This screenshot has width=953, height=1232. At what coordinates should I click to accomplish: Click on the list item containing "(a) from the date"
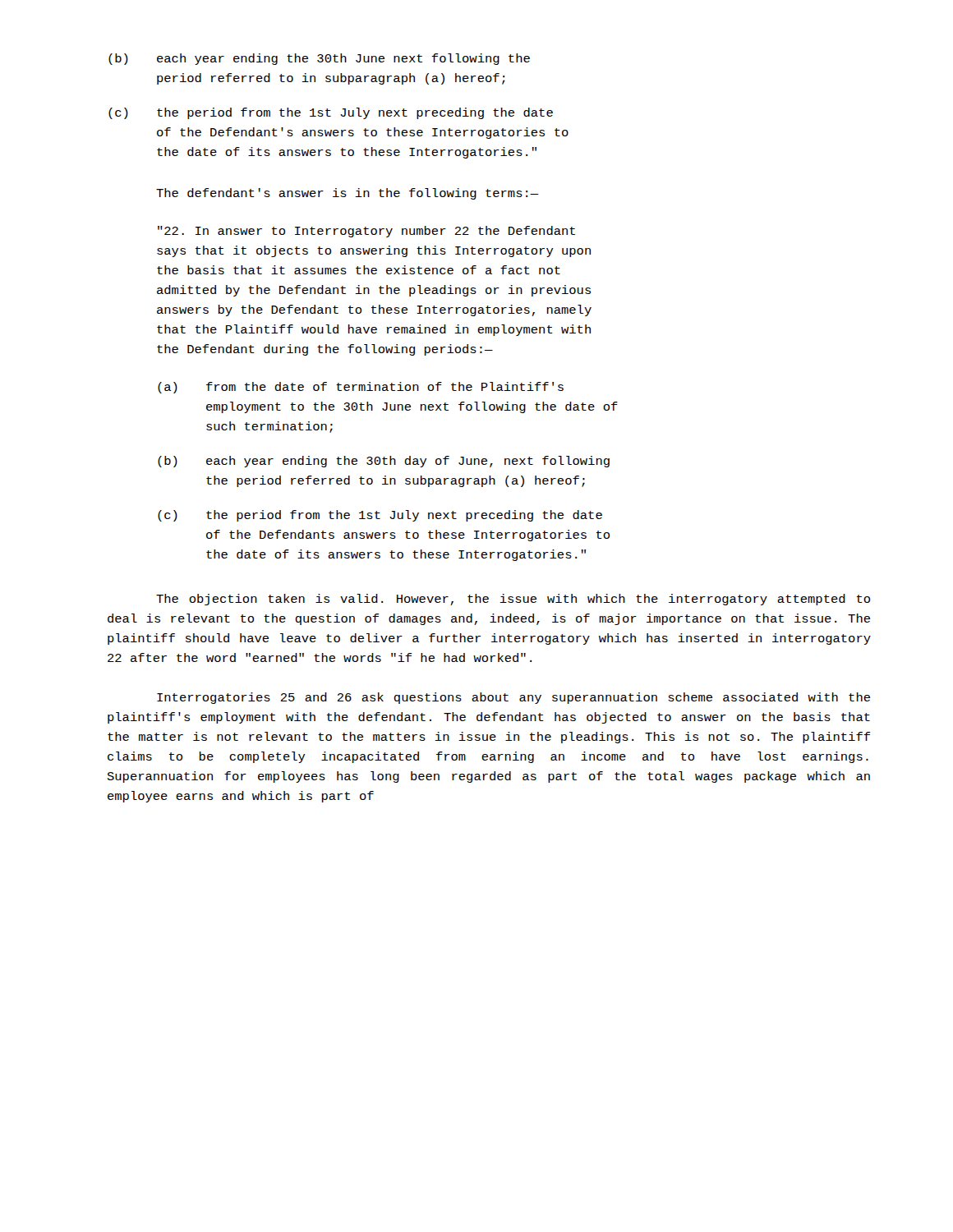(x=513, y=408)
